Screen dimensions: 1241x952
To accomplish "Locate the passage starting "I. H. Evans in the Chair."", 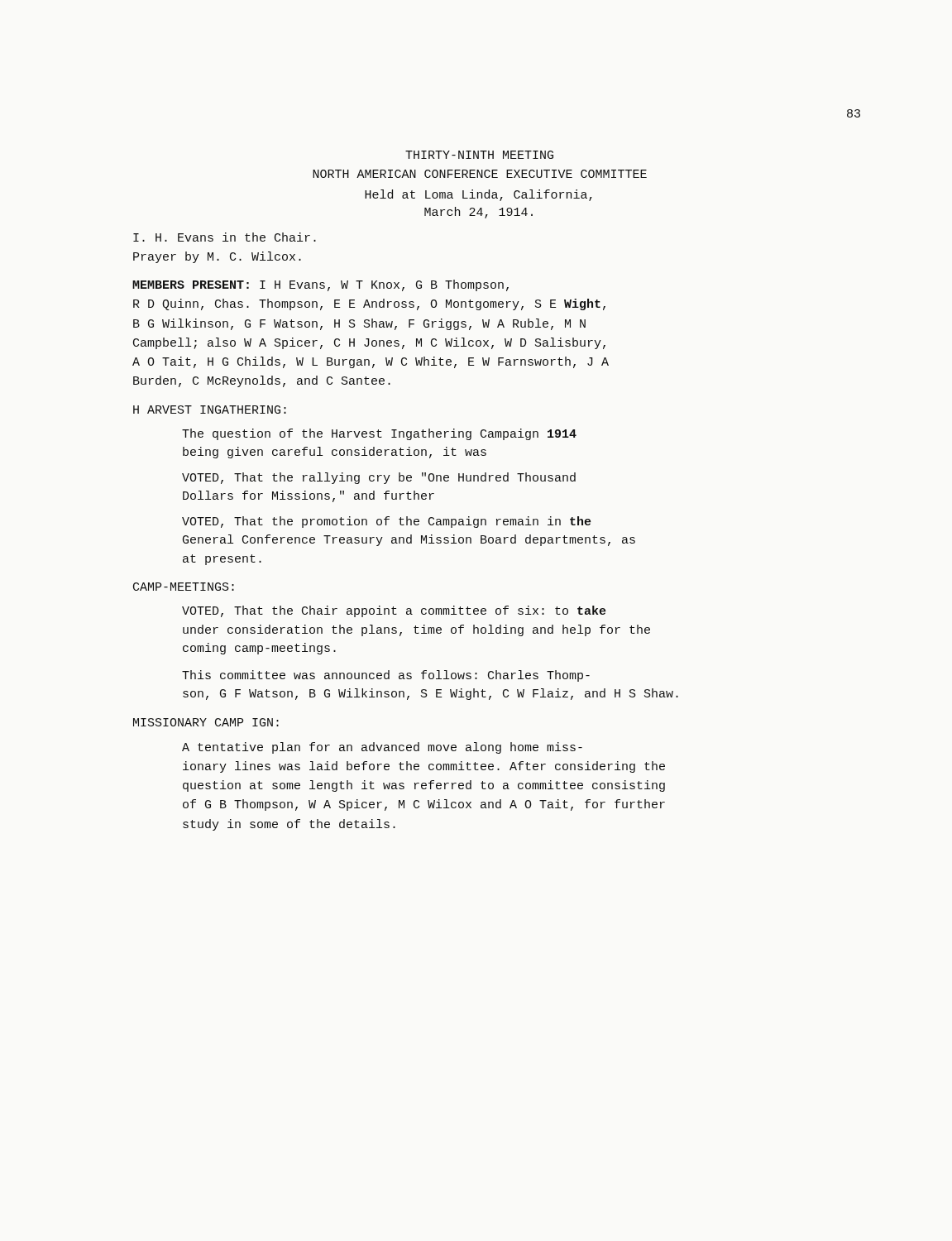I will coord(225,239).
